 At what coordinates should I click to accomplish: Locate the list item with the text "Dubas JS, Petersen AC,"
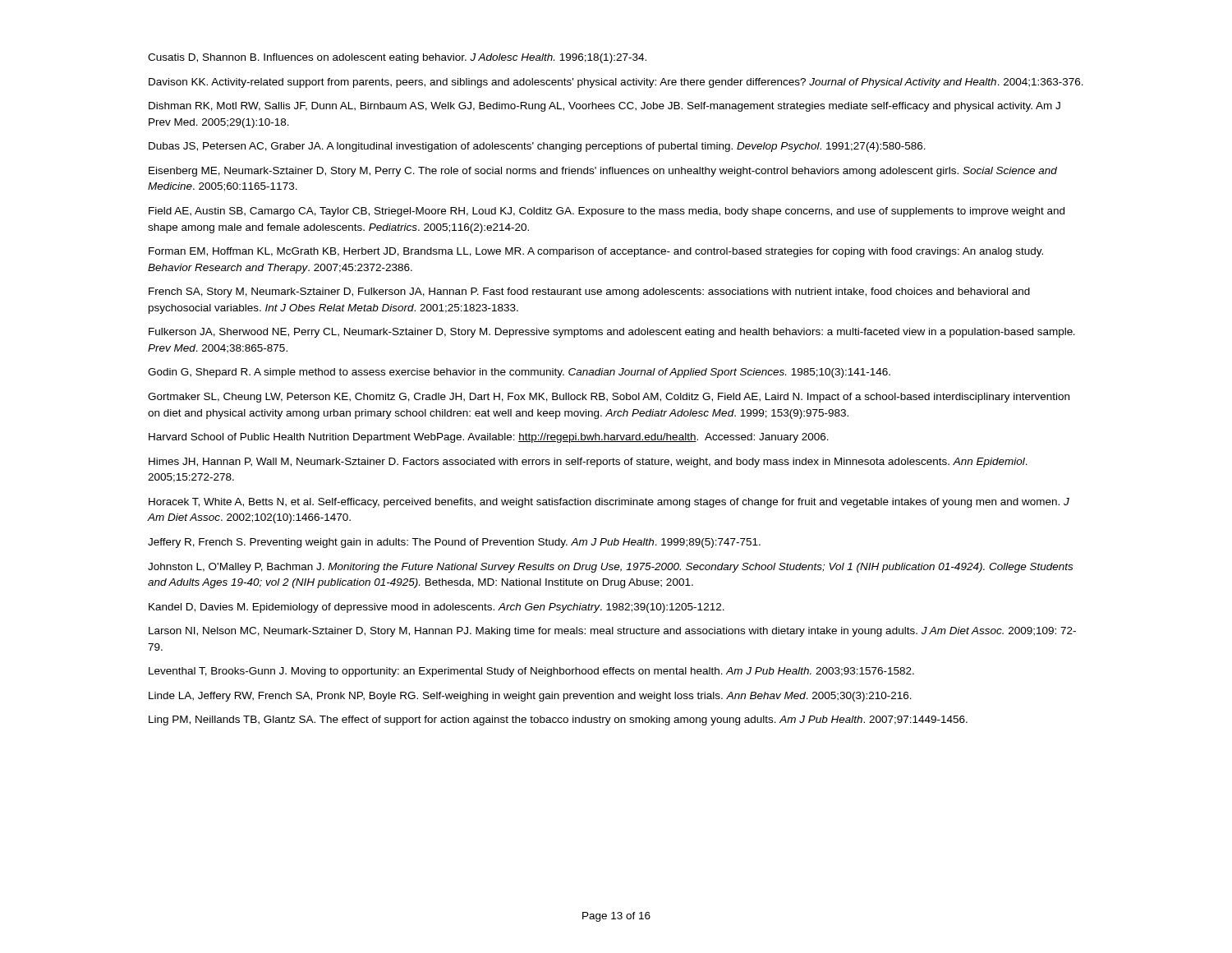point(537,146)
